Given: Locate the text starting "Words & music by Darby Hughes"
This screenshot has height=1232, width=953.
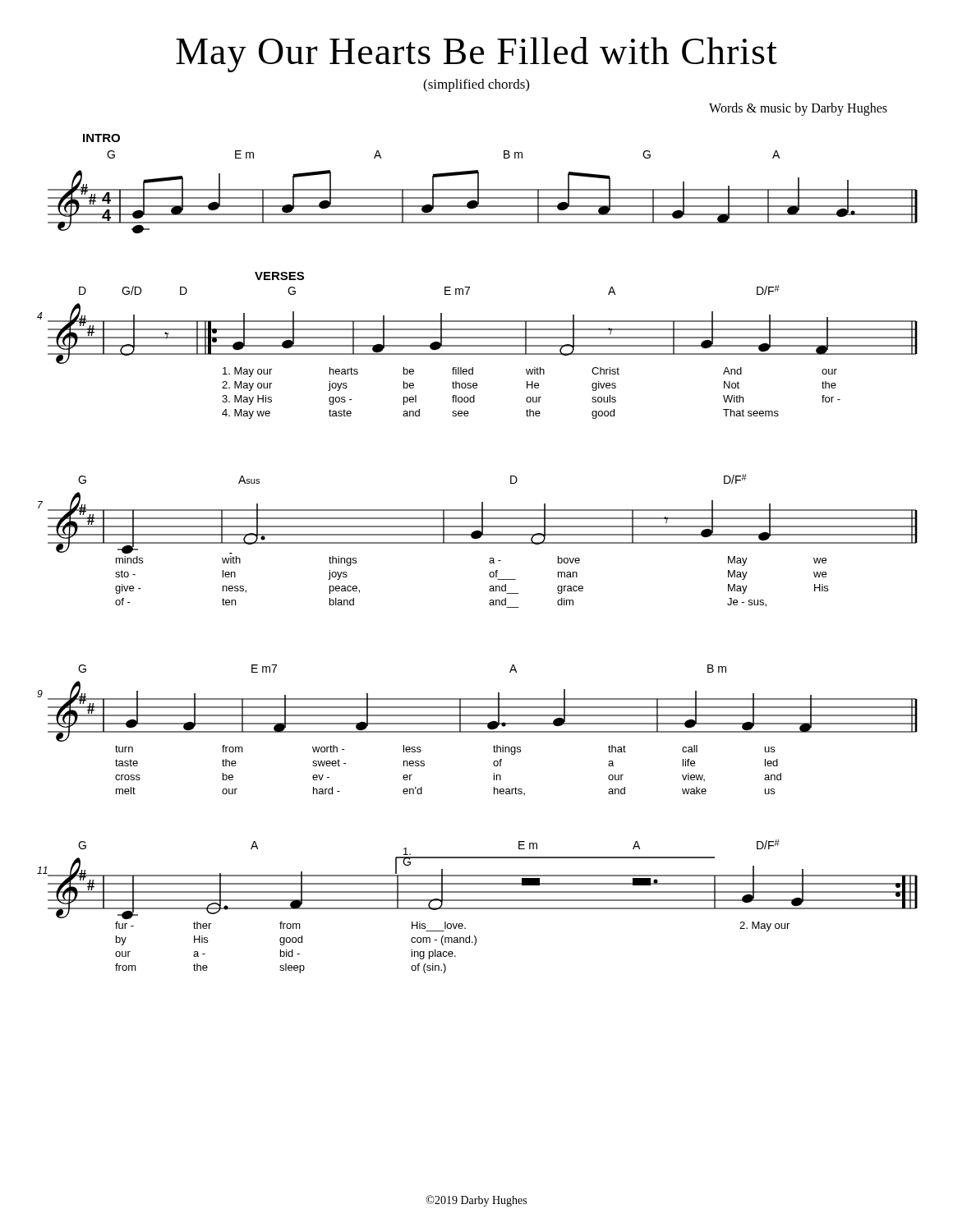Looking at the screenshot, I should click(798, 108).
